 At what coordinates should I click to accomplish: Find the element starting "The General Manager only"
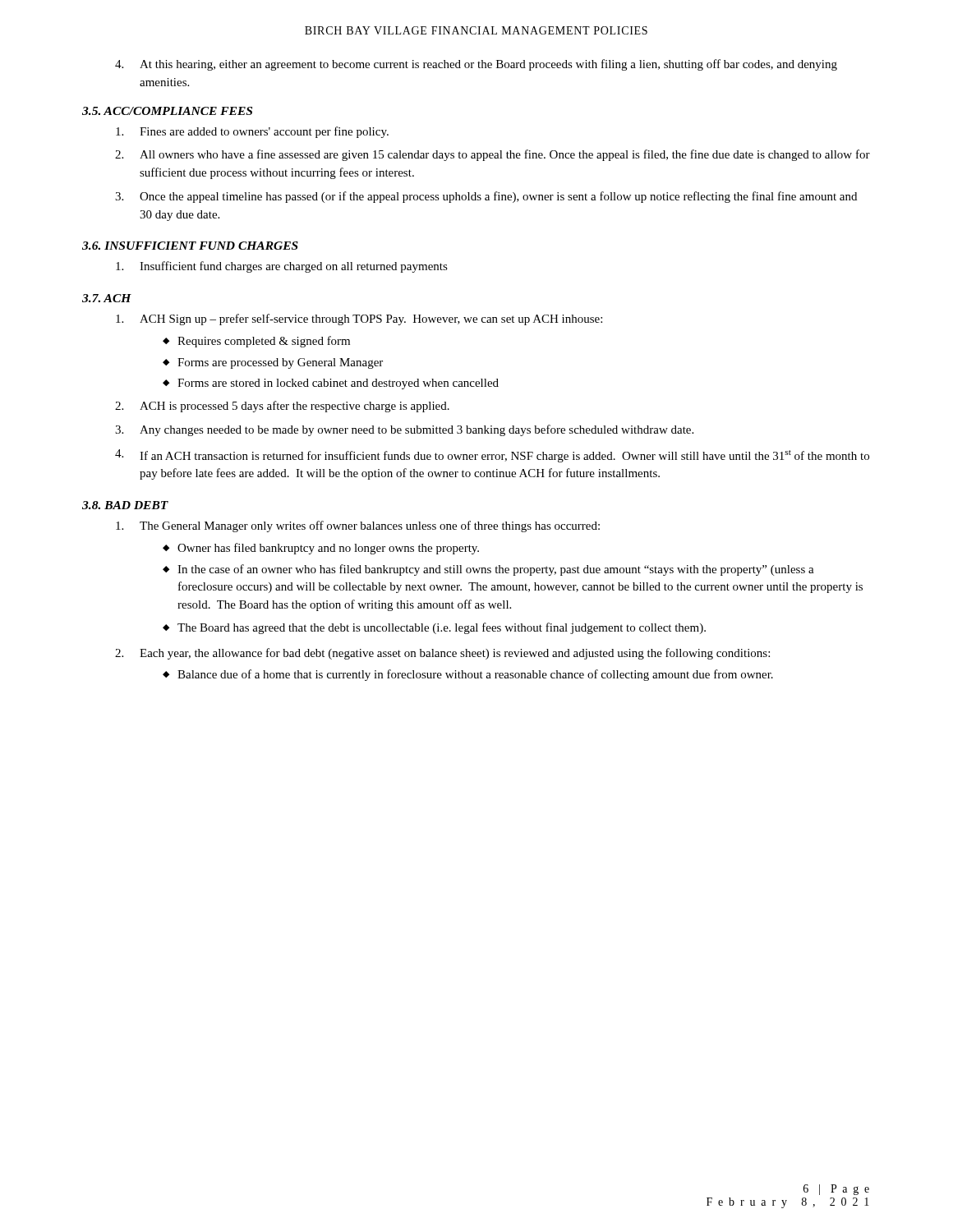point(493,579)
